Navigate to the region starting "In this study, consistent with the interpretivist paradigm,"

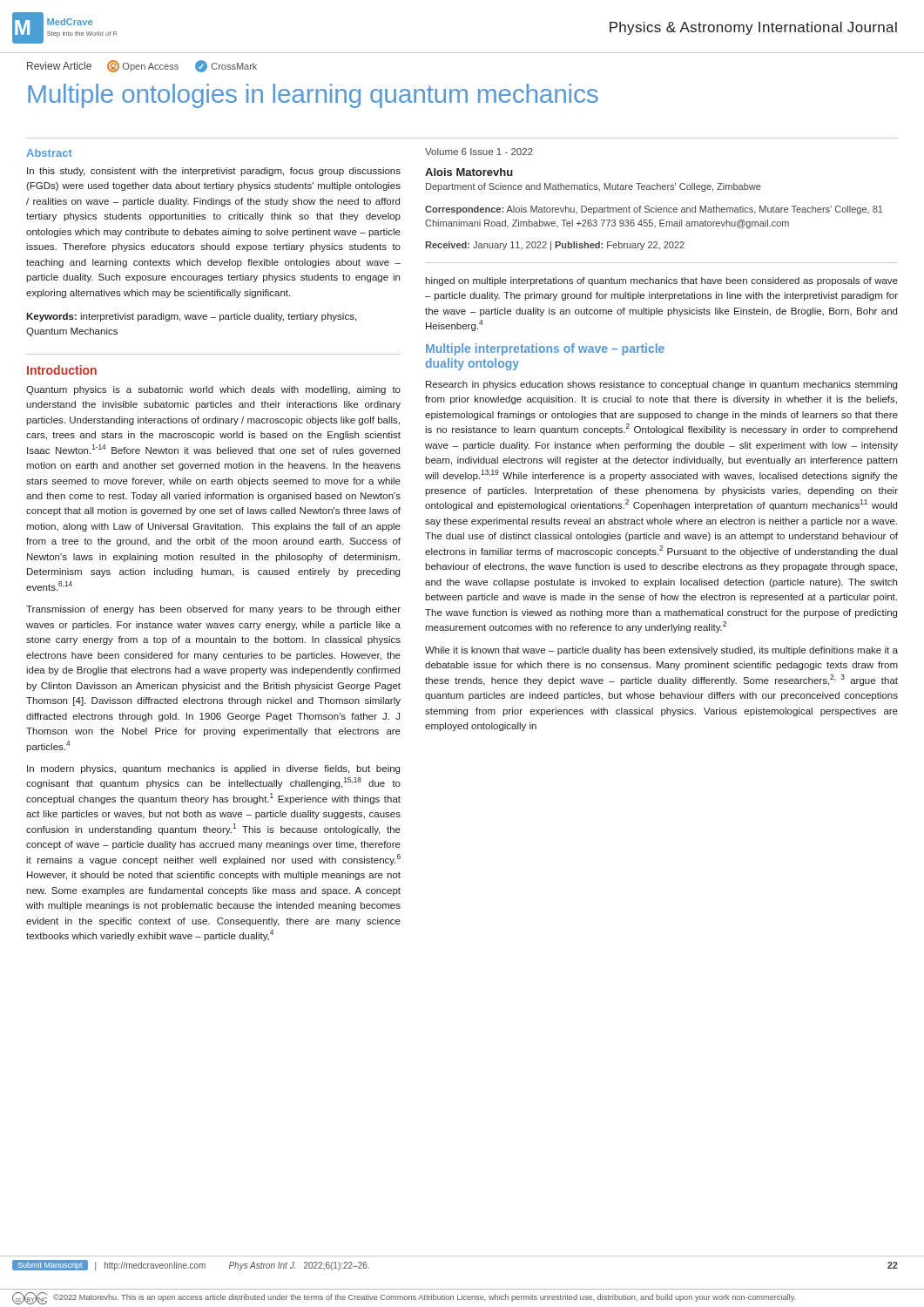(213, 232)
